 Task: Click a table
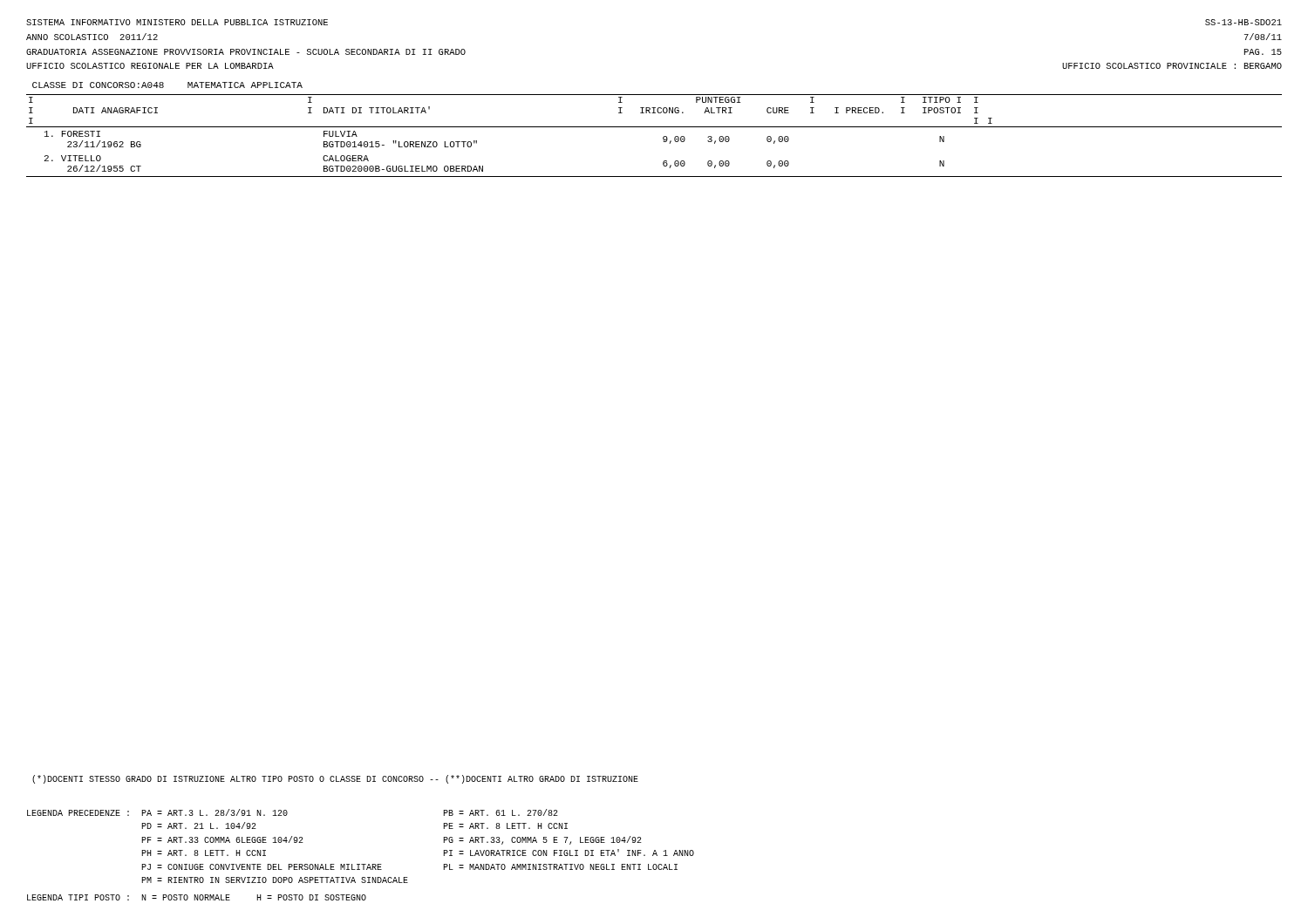pos(654,136)
